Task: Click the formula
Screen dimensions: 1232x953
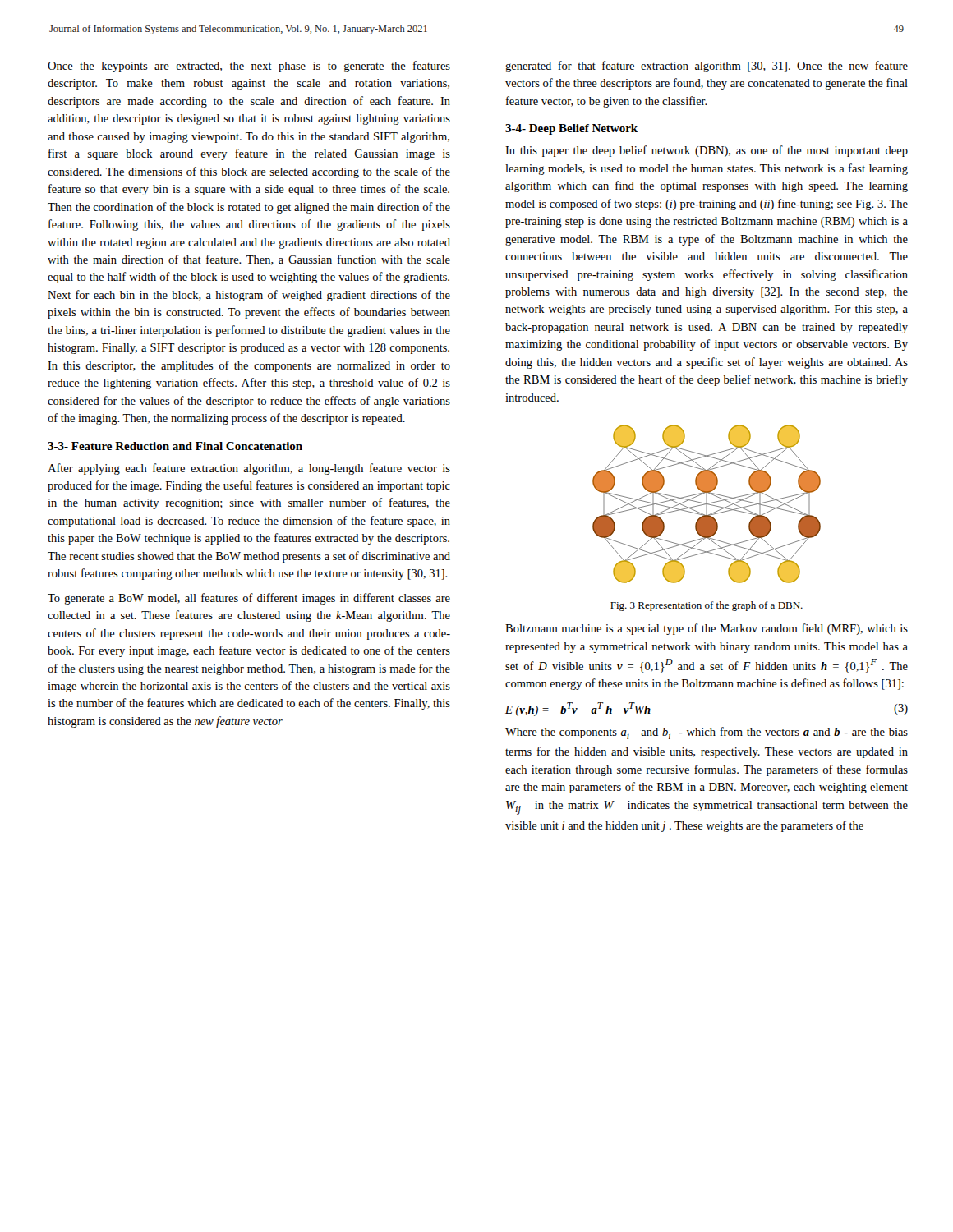Action: tap(707, 708)
